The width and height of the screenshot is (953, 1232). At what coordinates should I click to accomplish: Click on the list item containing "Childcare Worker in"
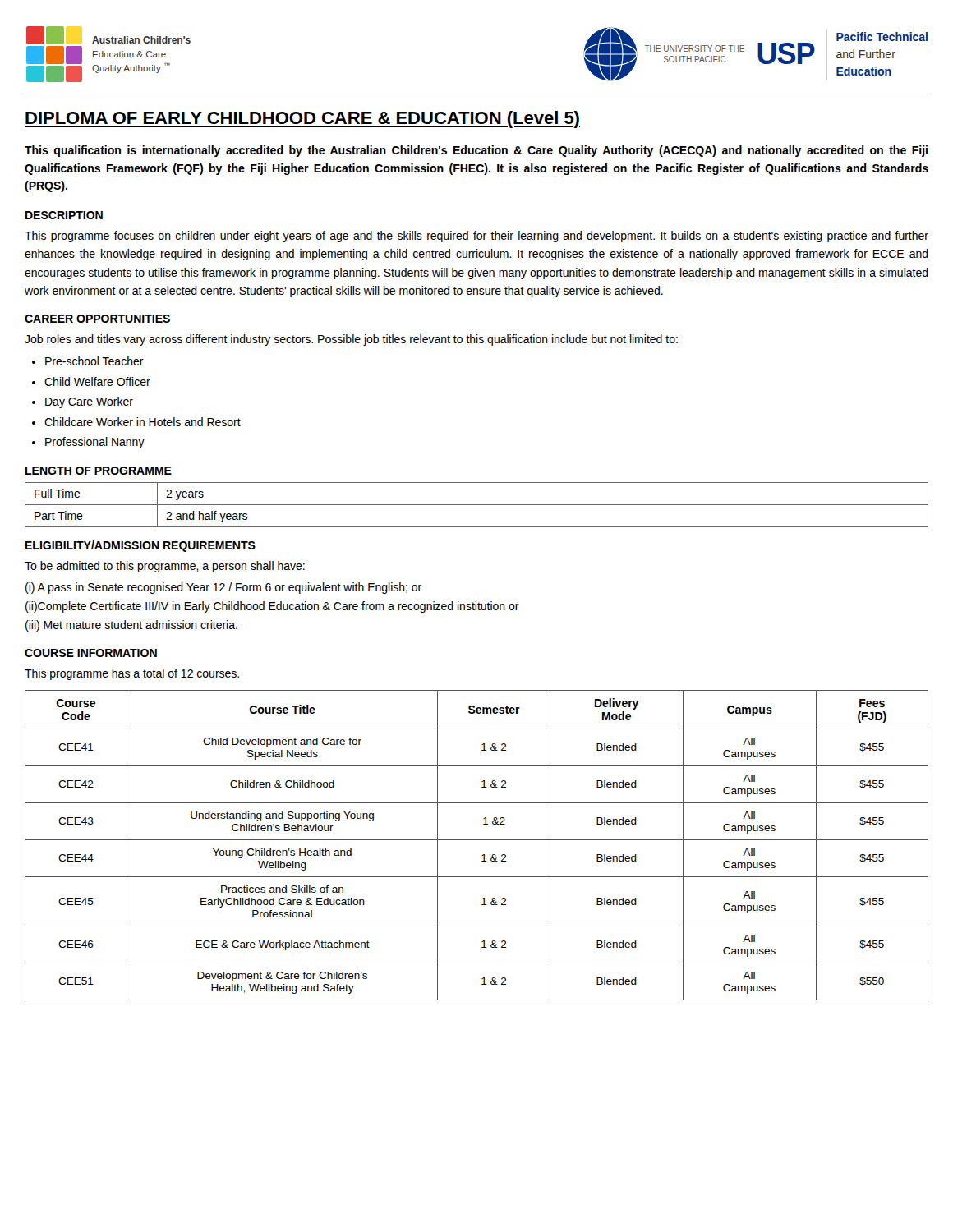(142, 422)
